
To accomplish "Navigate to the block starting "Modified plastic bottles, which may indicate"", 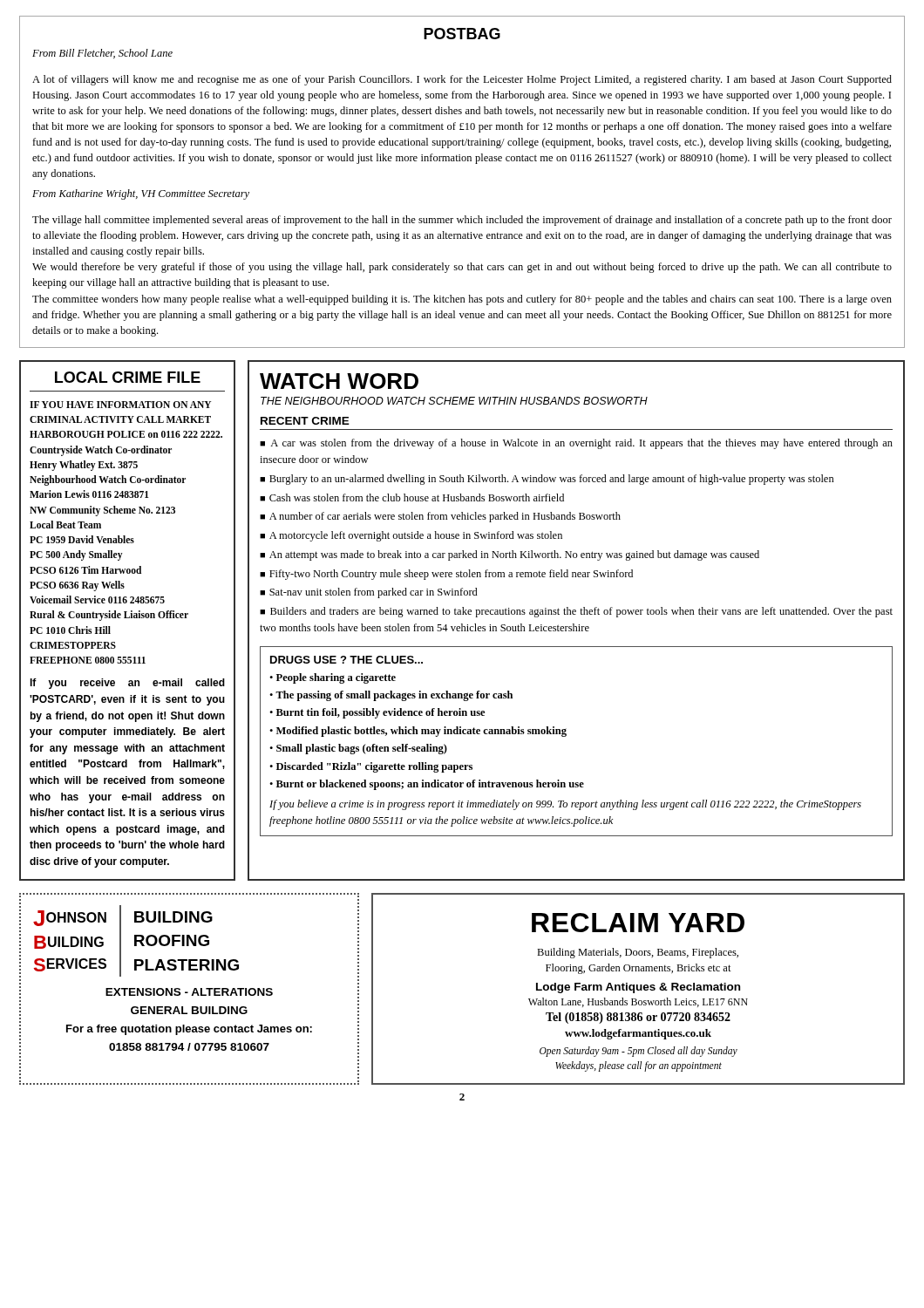I will coord(421,731).
